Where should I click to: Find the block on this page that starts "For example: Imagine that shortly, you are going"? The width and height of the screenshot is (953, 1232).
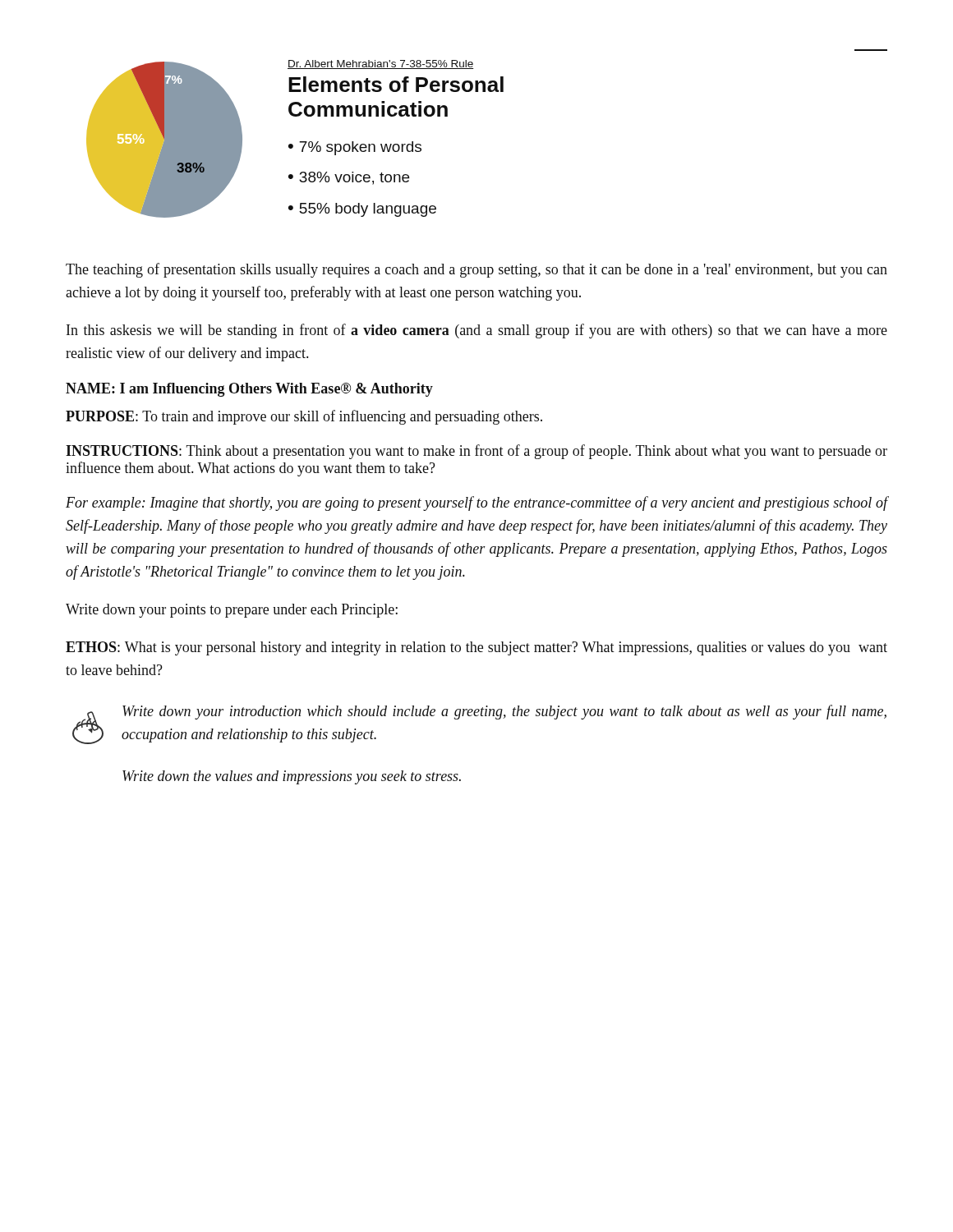coord(476,537)
